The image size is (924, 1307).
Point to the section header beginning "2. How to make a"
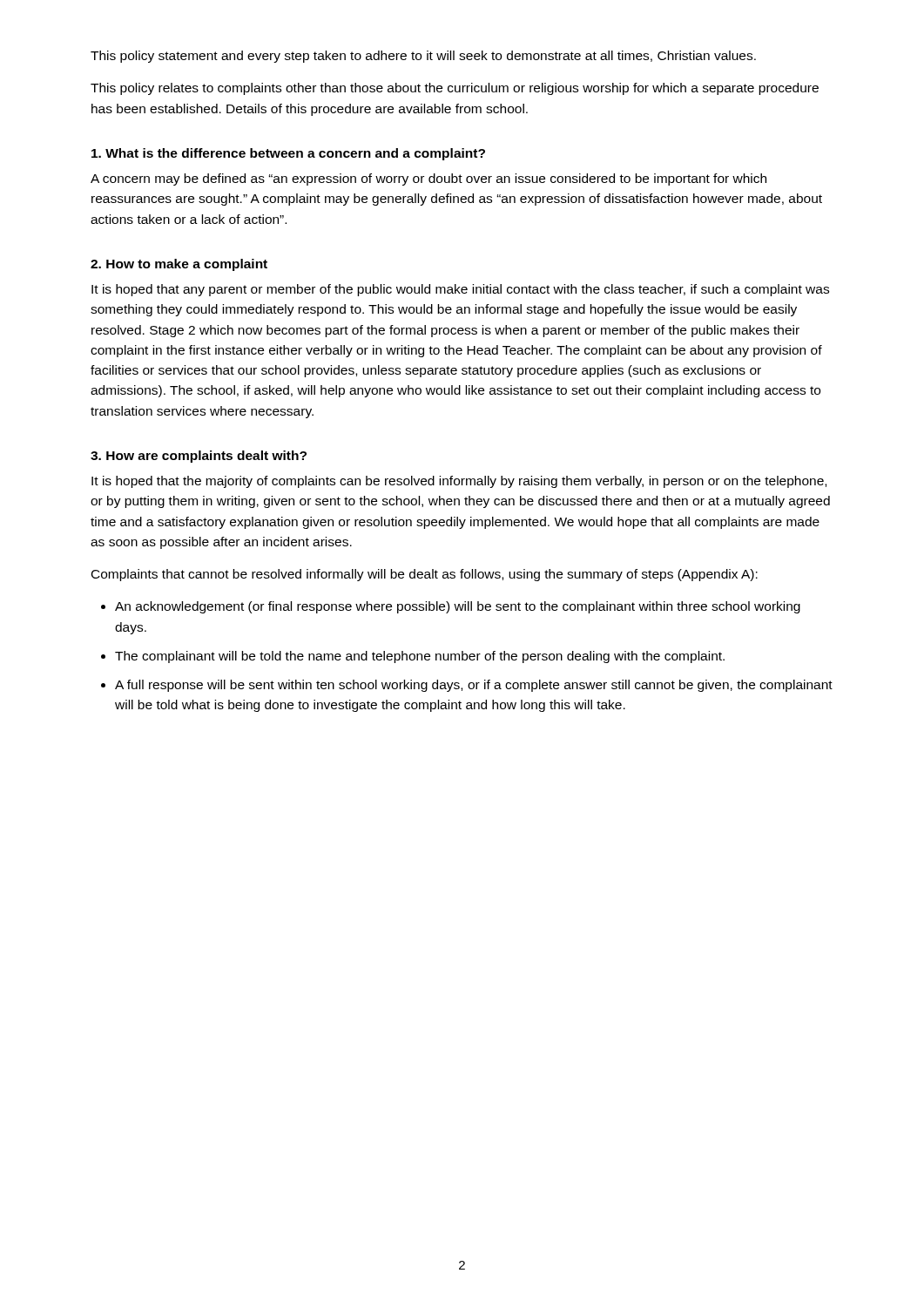coord(179,265)
